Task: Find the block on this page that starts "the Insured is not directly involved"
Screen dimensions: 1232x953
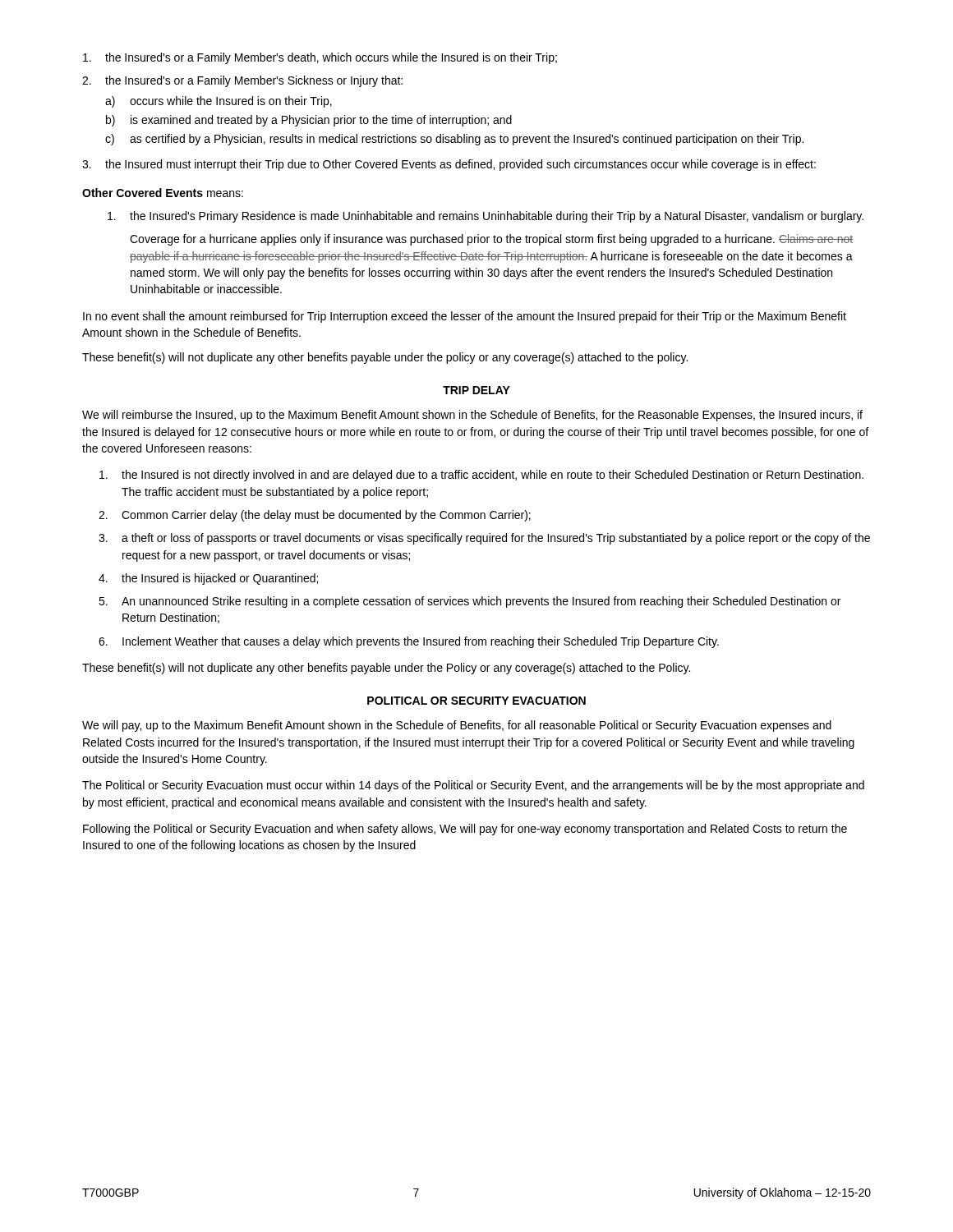Action: [x=485, y=483]
